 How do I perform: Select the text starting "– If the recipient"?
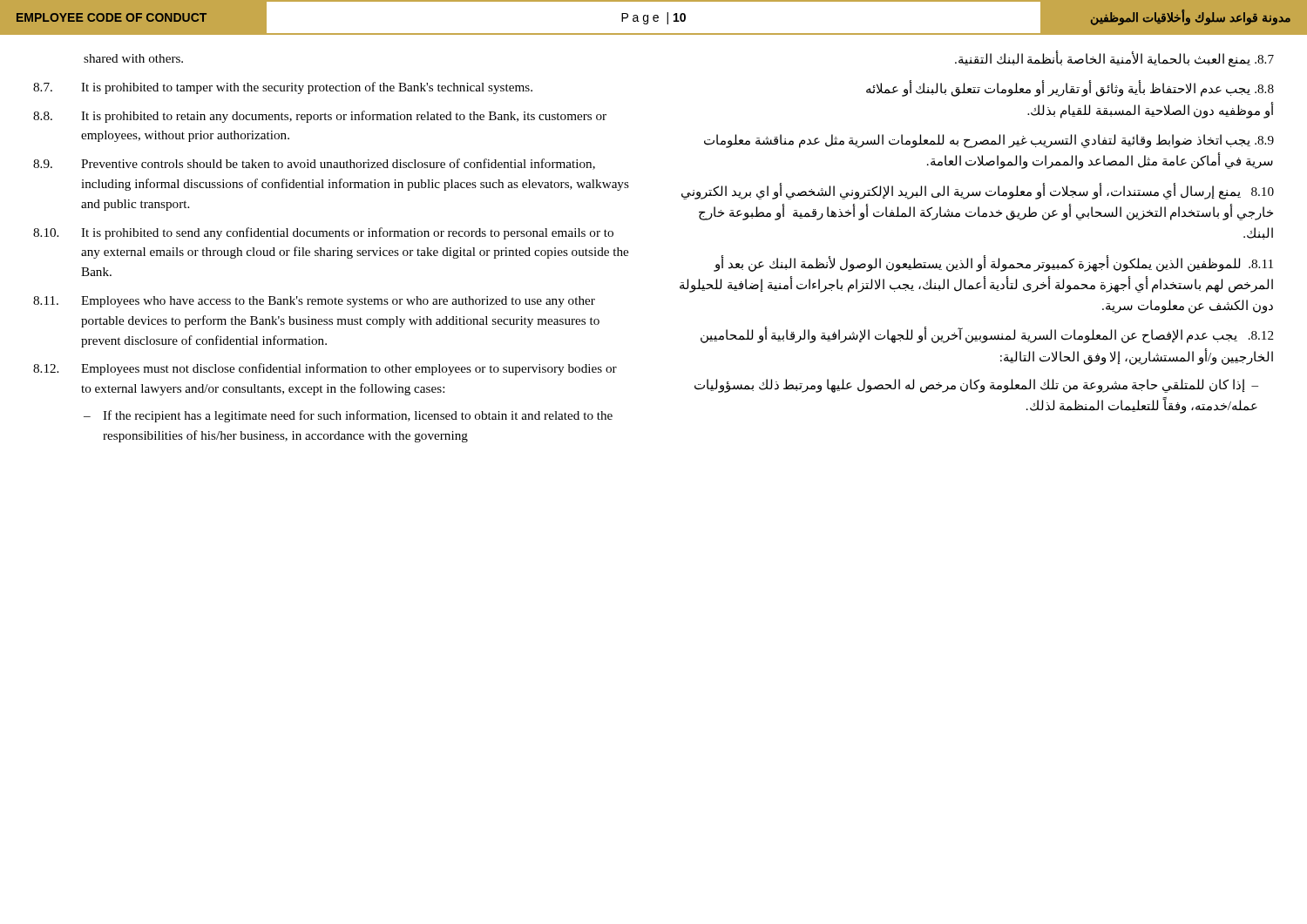[356, 426]
